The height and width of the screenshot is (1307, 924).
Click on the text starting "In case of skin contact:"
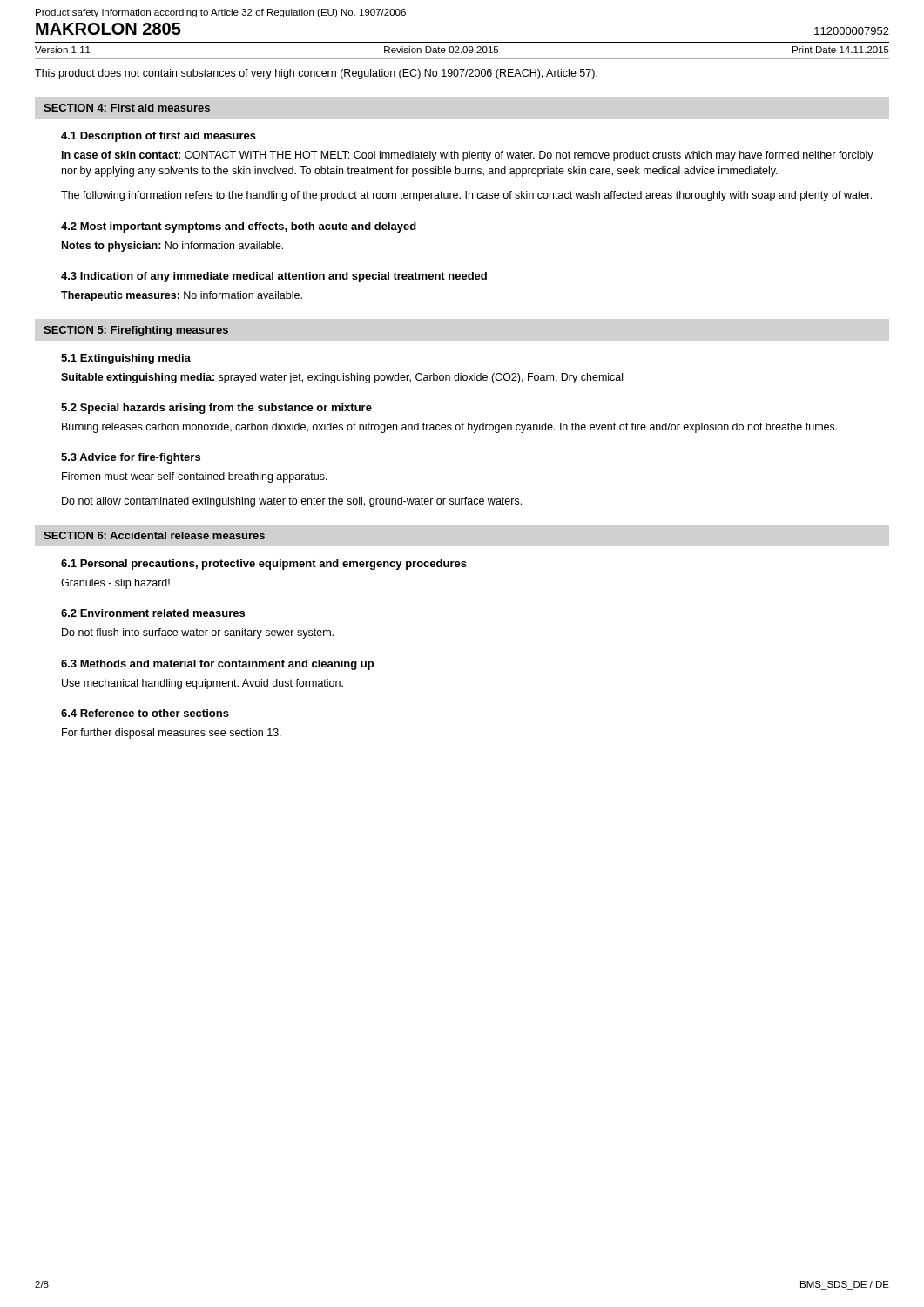467,163
